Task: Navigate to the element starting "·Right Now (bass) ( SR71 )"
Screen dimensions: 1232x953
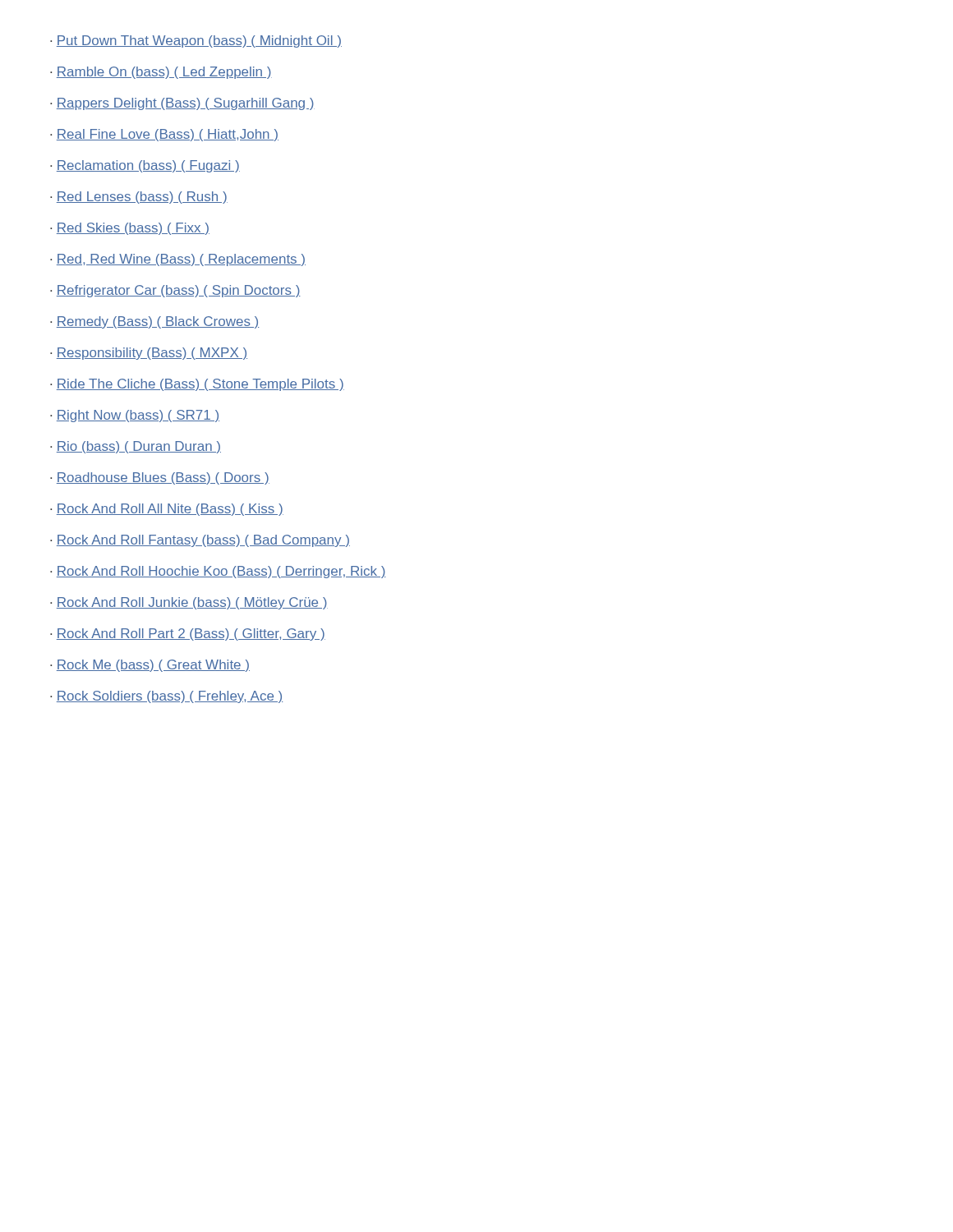Action: click(134, 415)
